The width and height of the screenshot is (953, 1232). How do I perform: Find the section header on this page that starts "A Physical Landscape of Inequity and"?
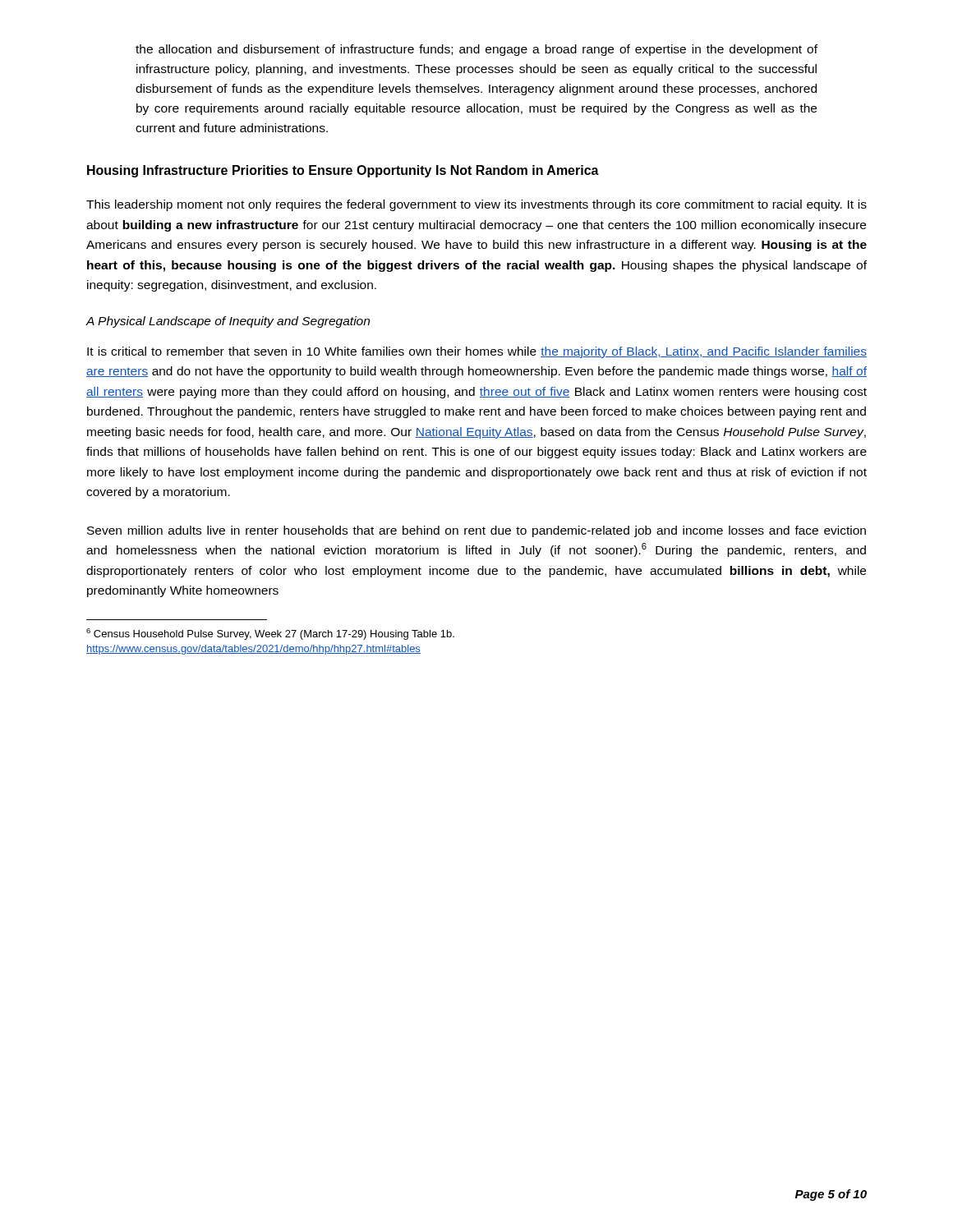(x=228, y=321)
